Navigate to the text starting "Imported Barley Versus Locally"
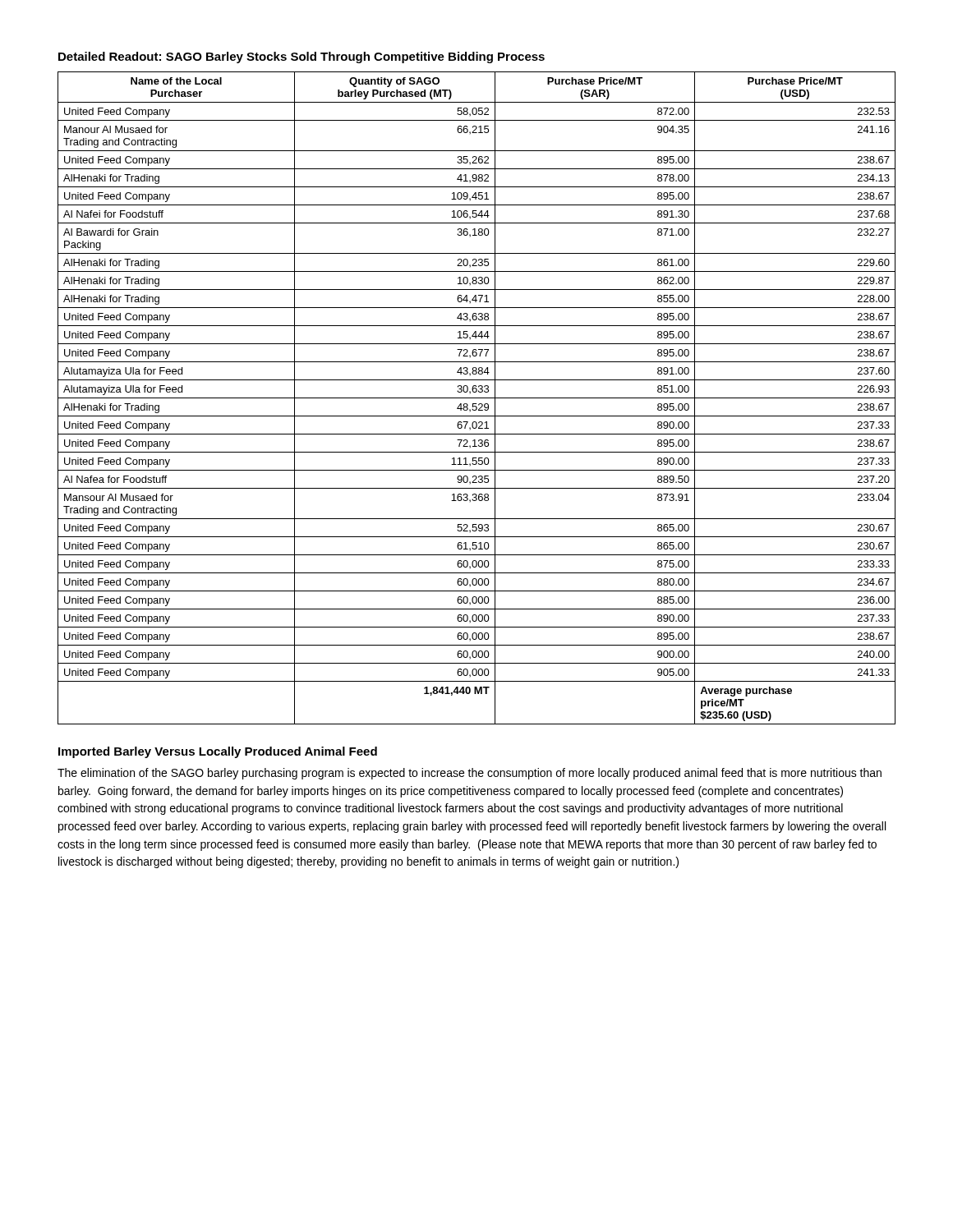The width and height of the screenshot is (953, 1232). coord(218,751)
